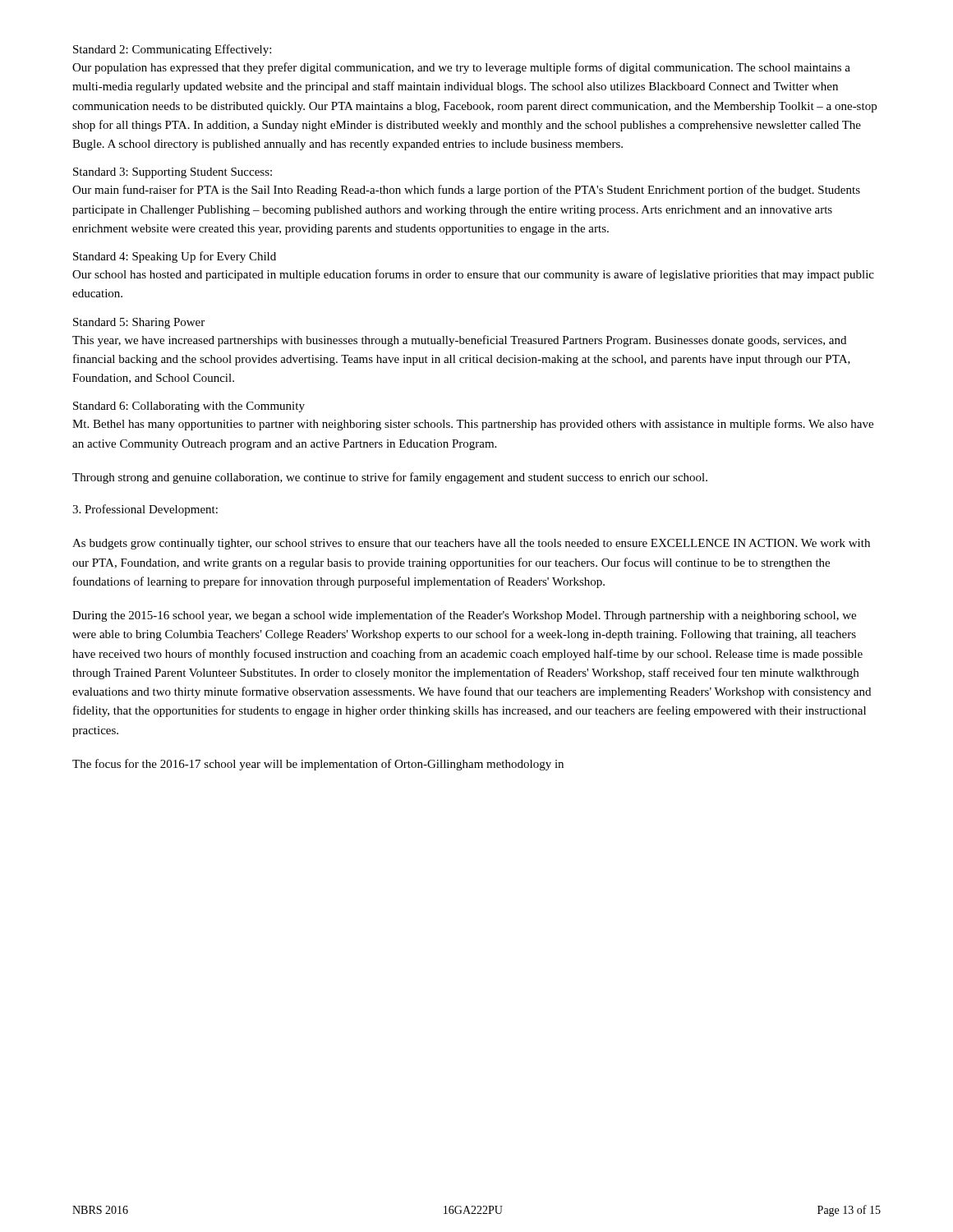Click on the element starting "This year, we have increased"
The height and width of the screenshot is (1232, 953).
pos(461,359)
